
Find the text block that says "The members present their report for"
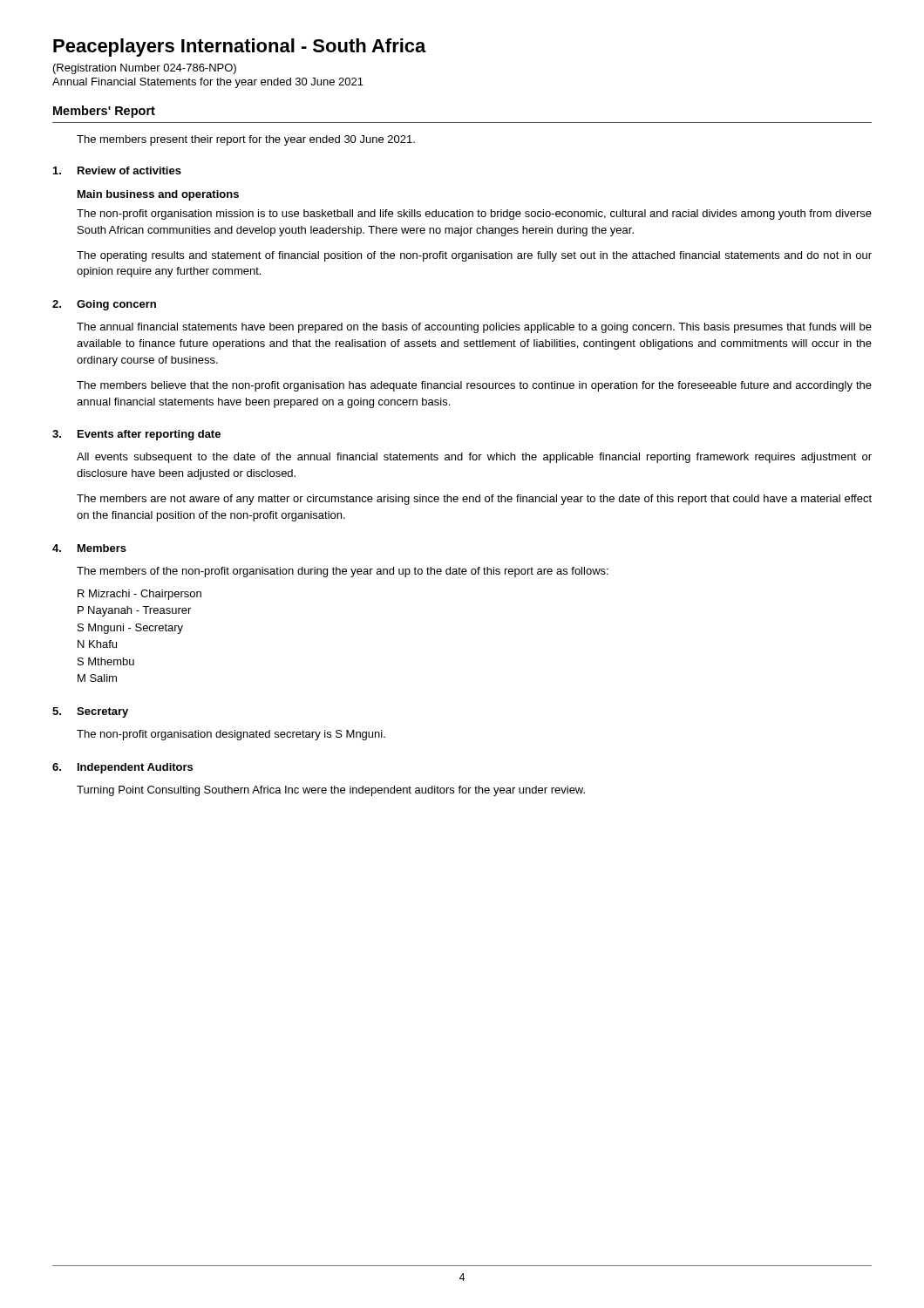(246, 139)
